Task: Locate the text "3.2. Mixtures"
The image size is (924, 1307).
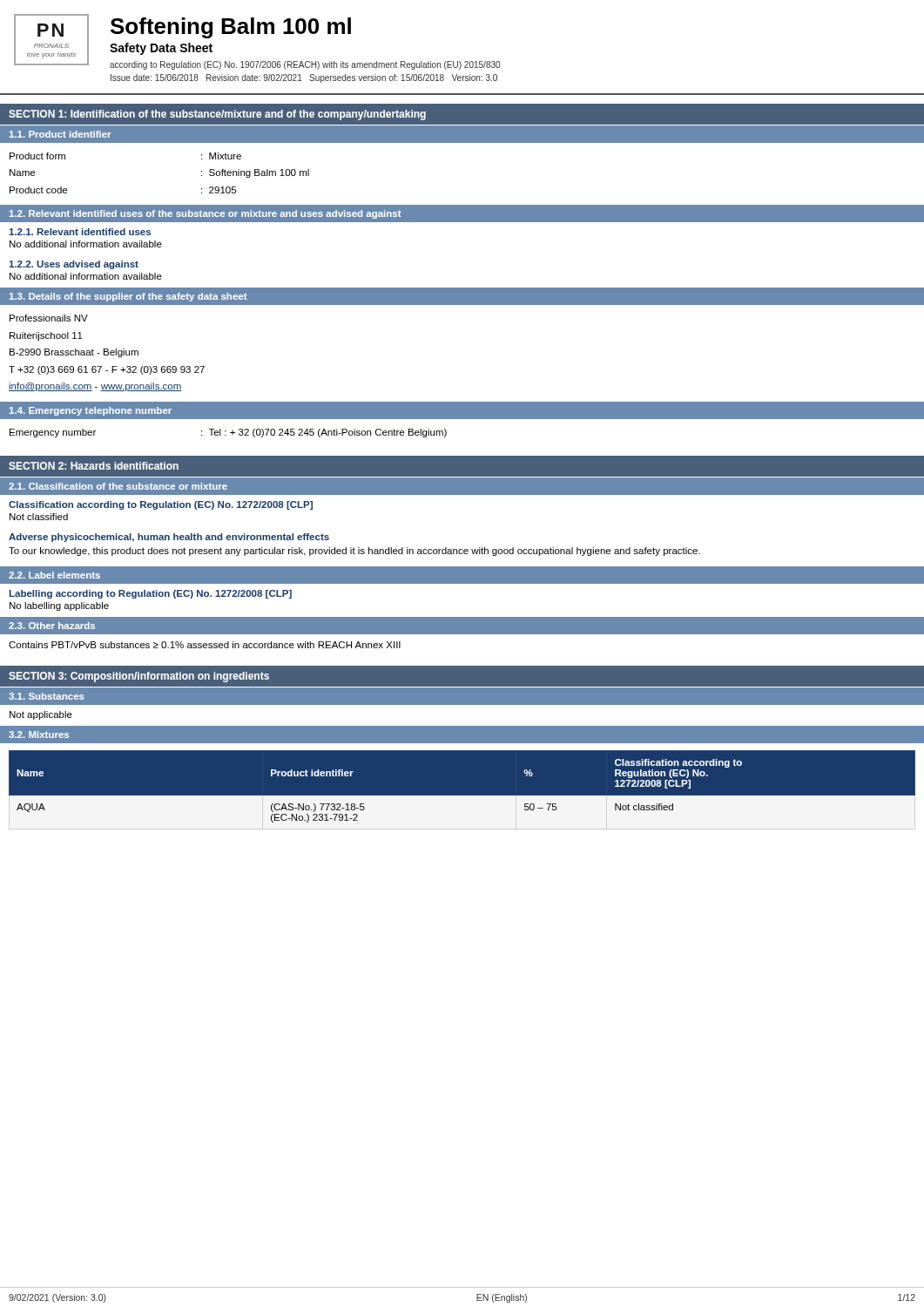Action: tap(39, 734)
